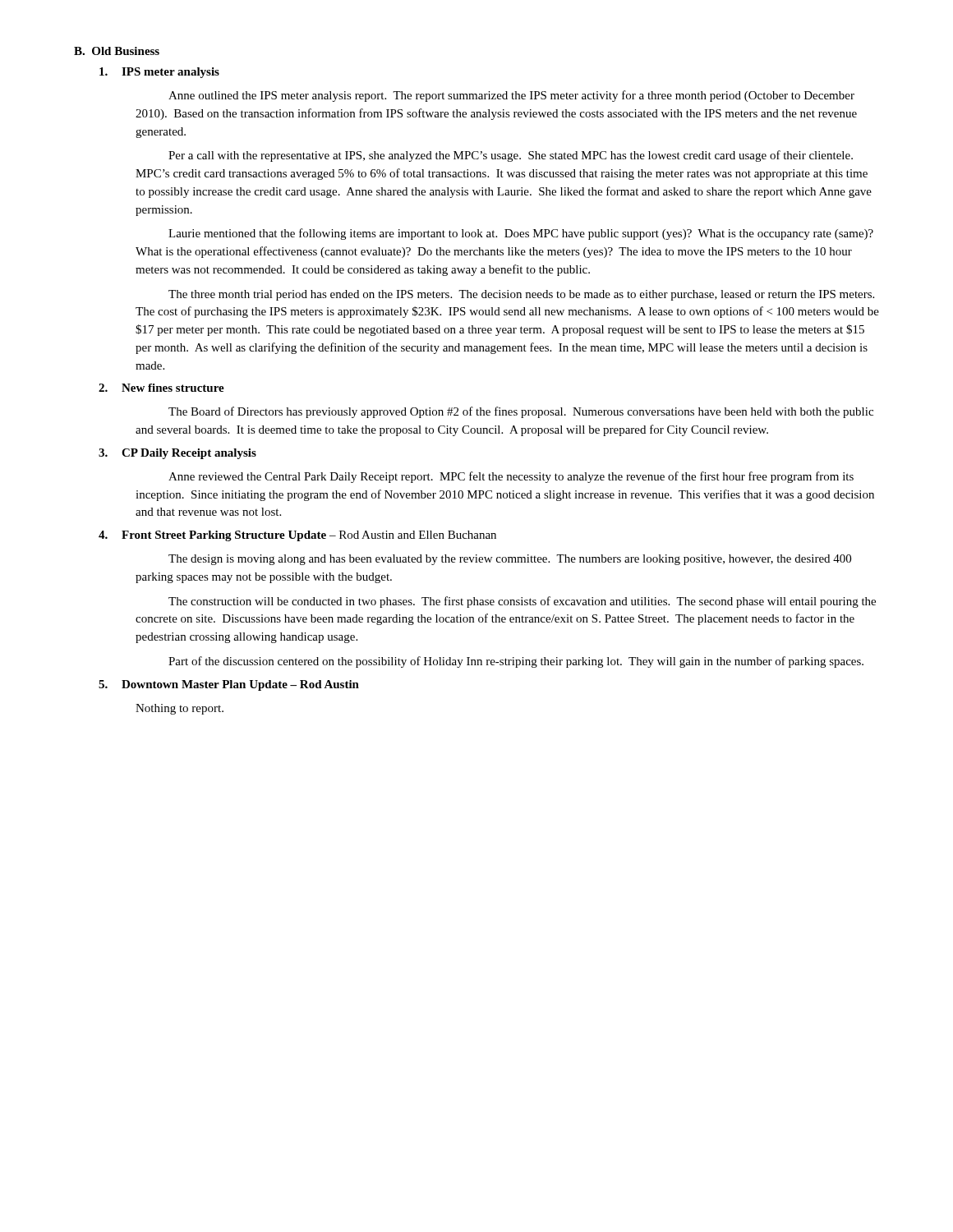Find the block on this page that starts "The Board of Directors"
This screenshot has width=953, height=1232.
click(507, 421)
